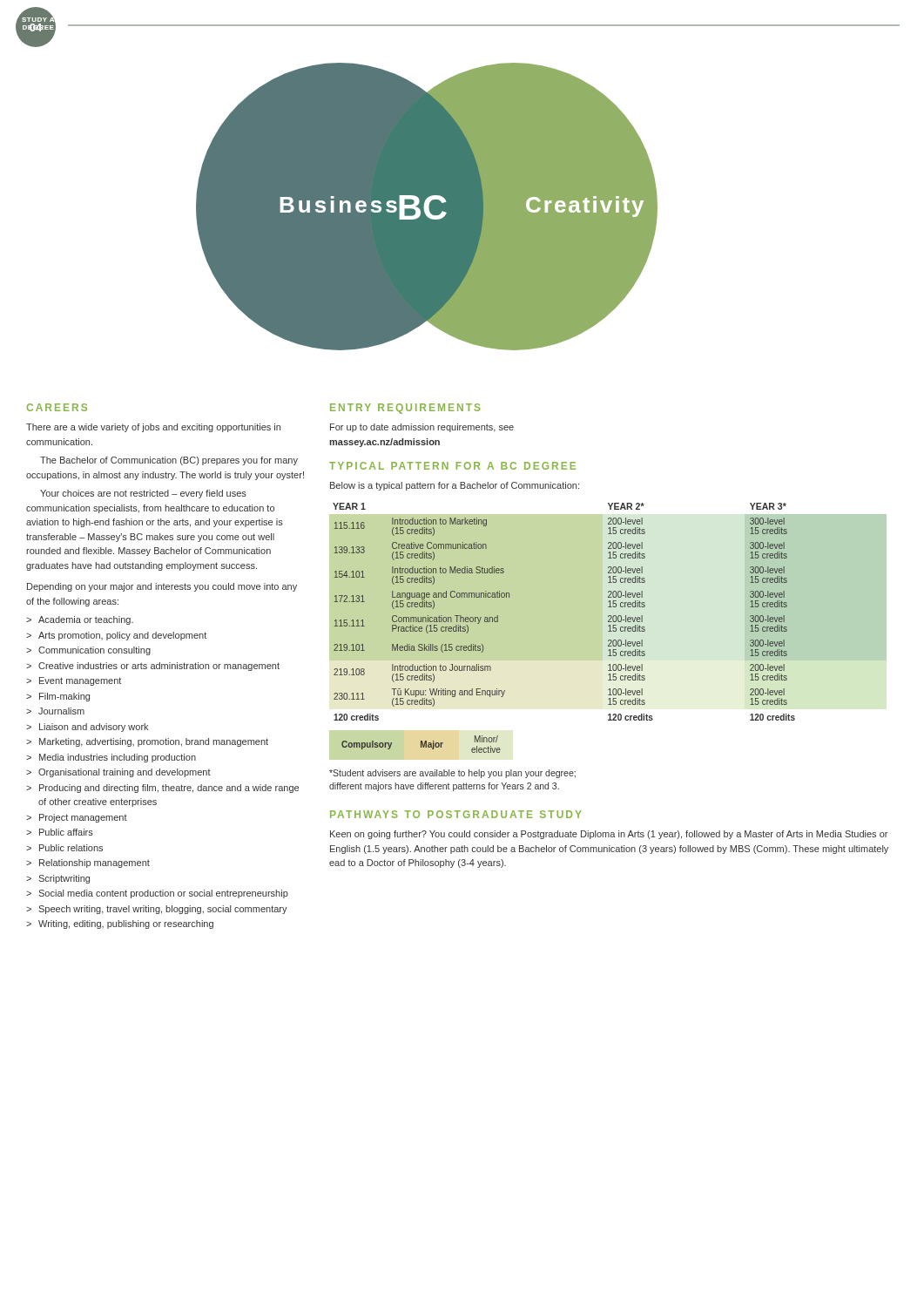
Task: Click on the list item that reads ">Writing, editing, publishing or researching"
Action: (x=165, y=924)
